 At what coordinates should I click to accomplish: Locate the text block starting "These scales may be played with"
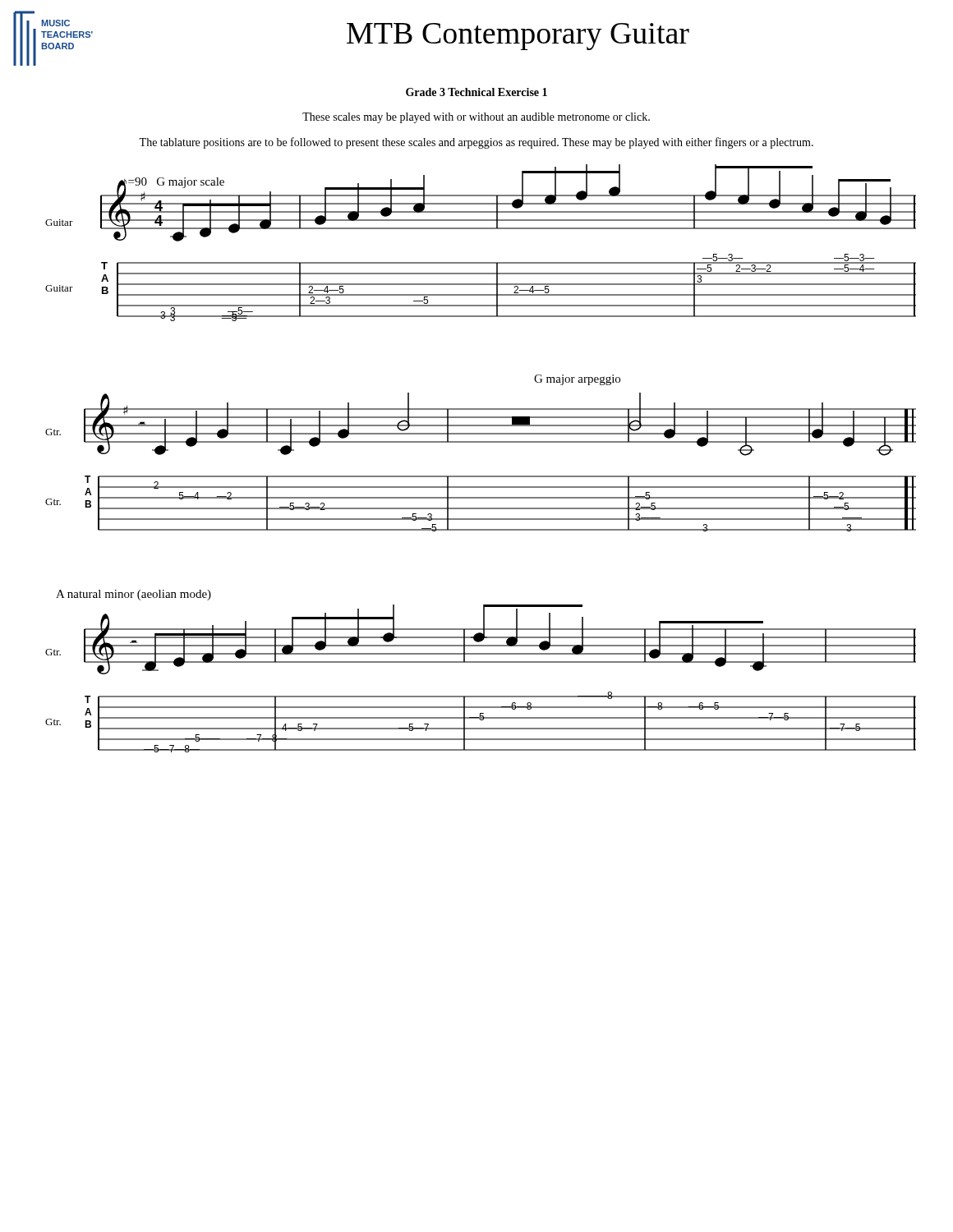pos(476,117)
